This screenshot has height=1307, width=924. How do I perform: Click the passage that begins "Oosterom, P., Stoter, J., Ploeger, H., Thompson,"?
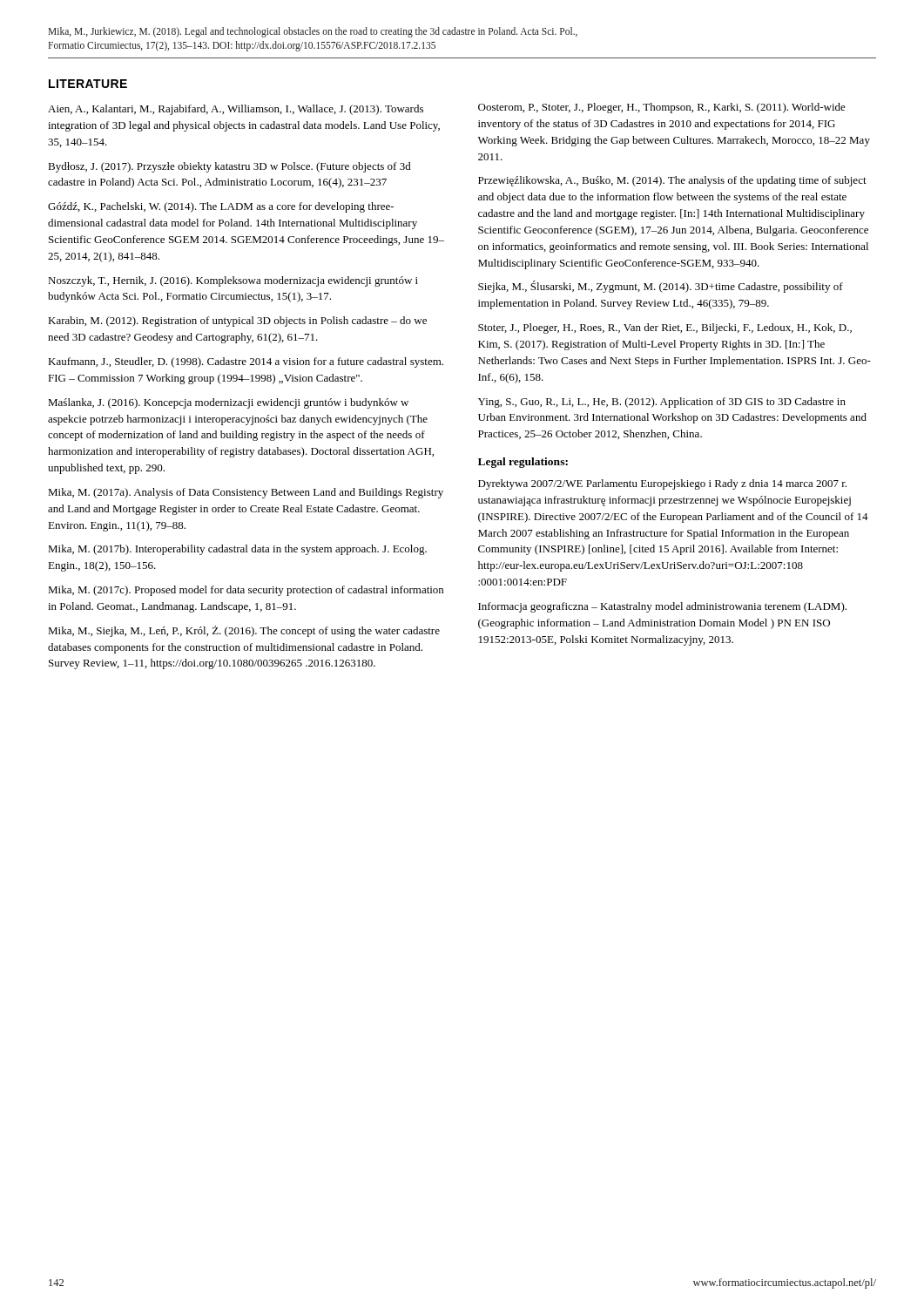(x=674, y=131)
